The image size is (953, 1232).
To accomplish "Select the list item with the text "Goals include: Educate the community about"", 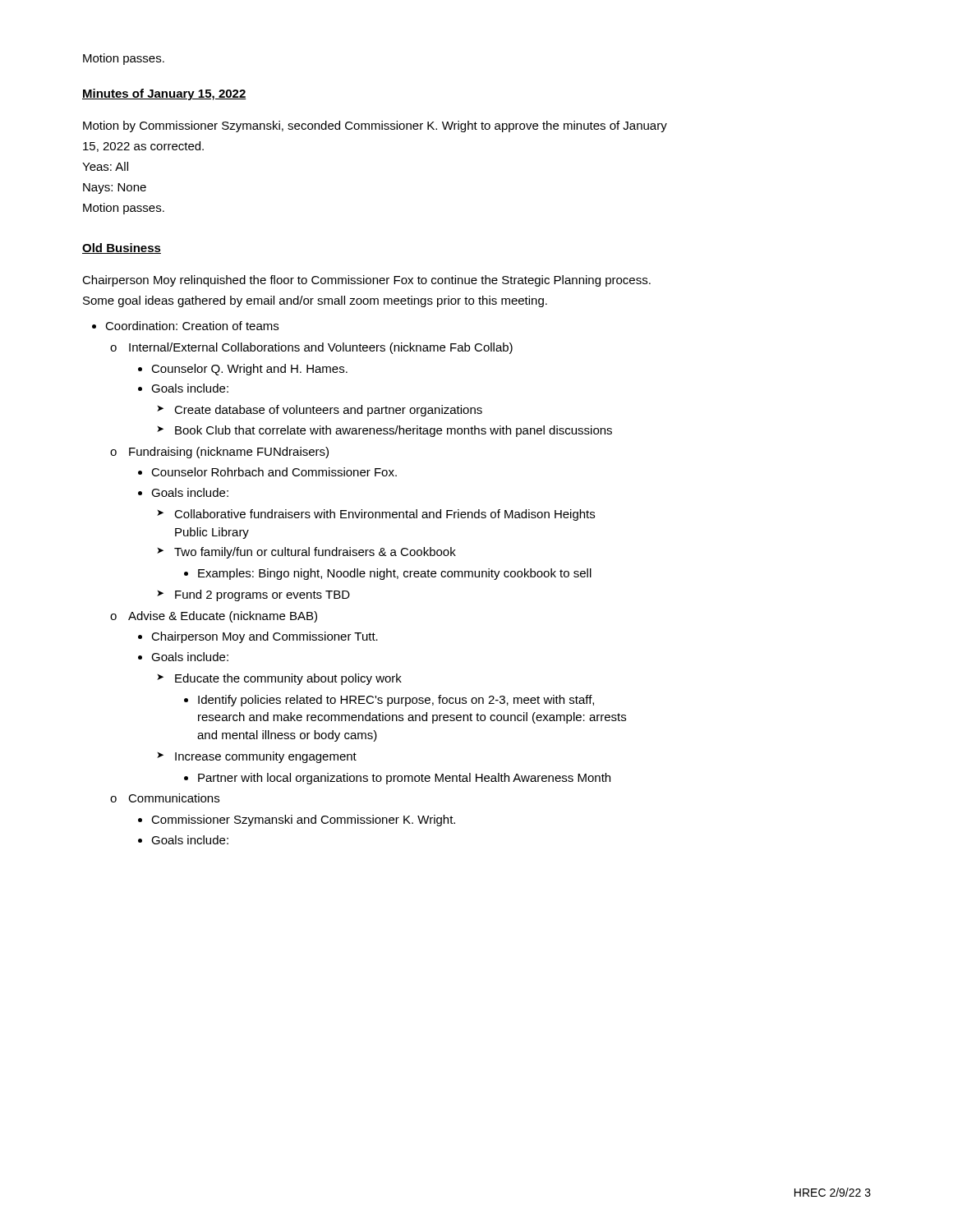I will click(x=511, y=718).
